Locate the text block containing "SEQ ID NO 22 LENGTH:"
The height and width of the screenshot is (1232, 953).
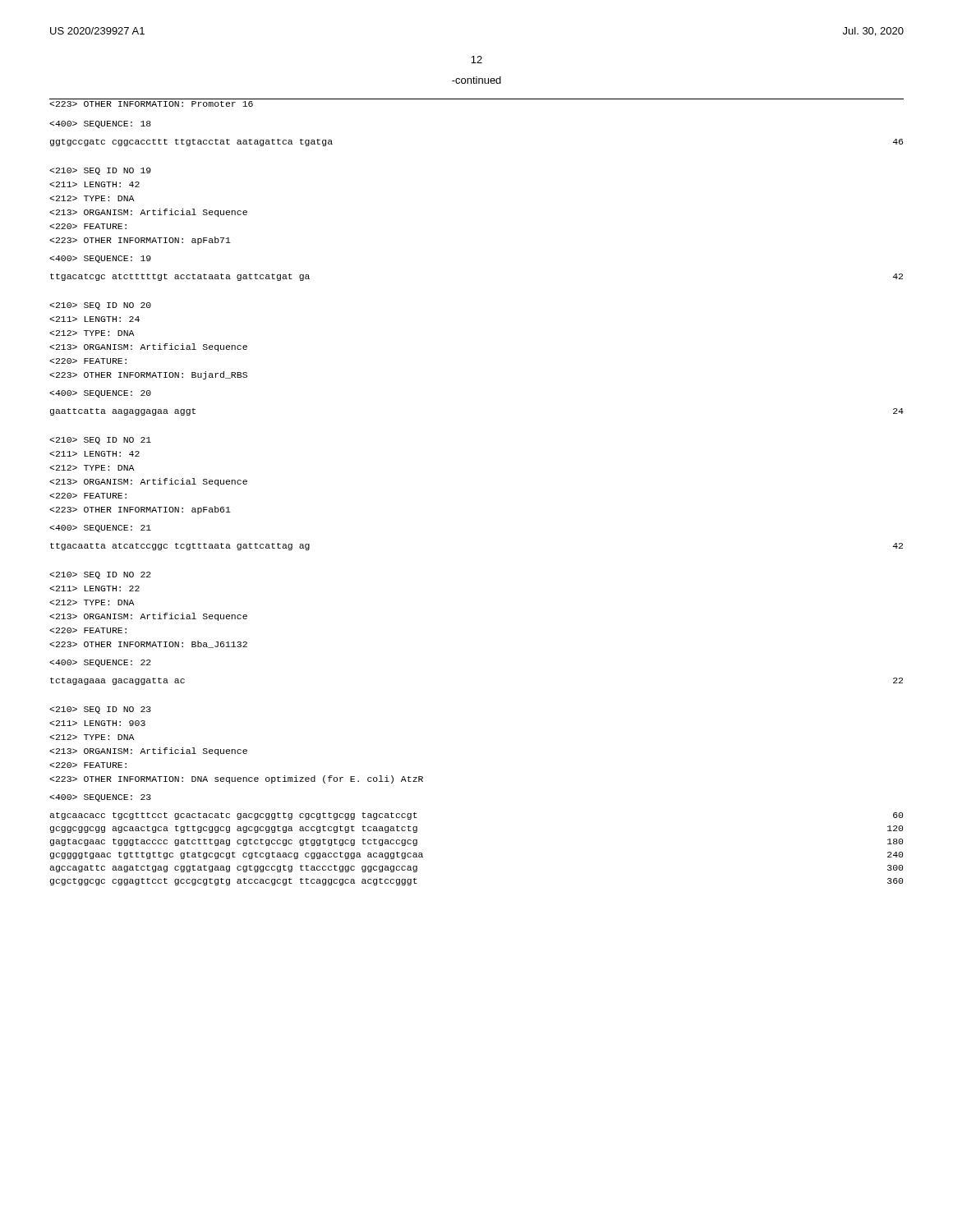coord(100,575)
